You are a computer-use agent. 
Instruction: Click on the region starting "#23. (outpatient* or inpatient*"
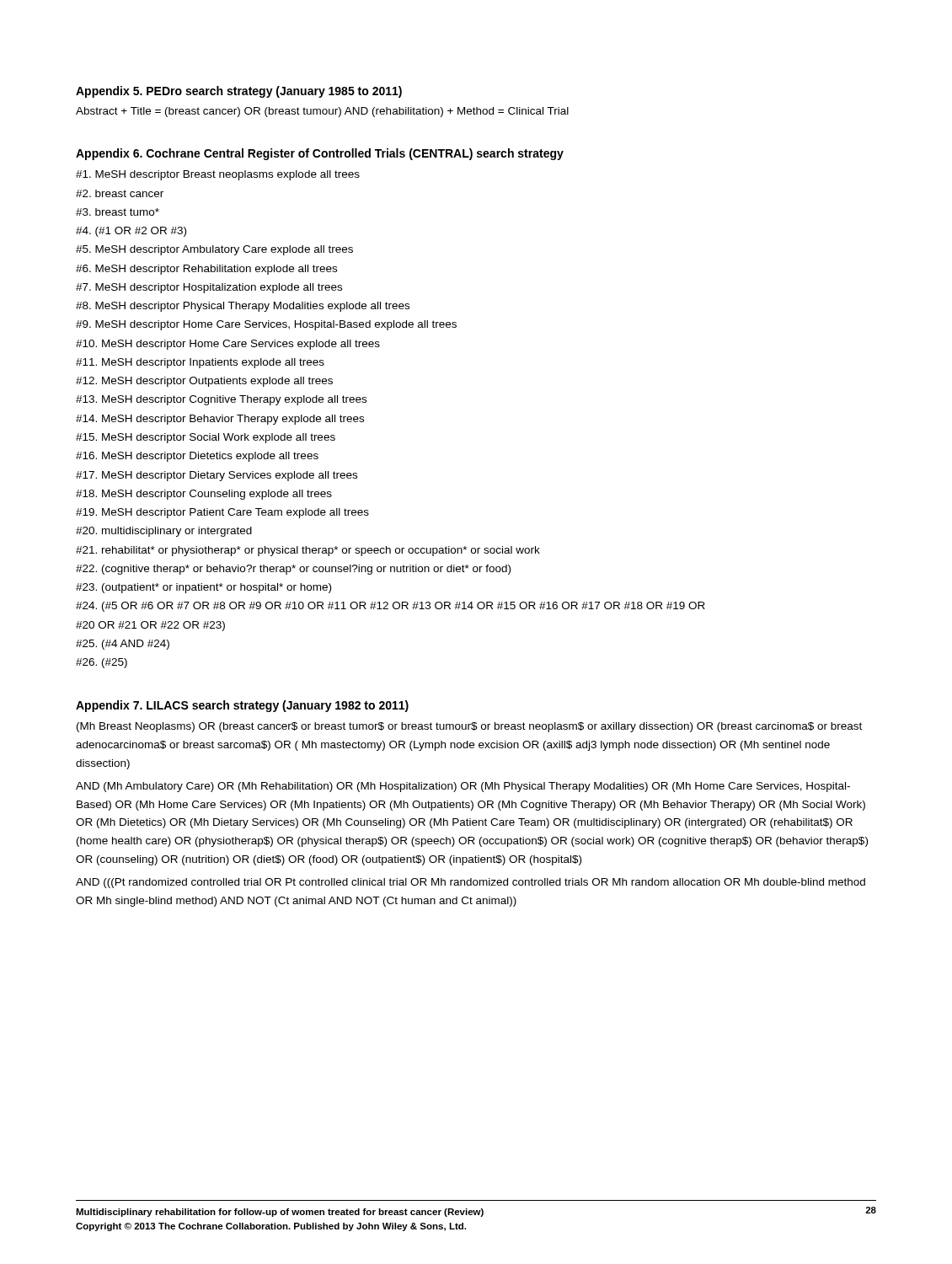coord(204,587)
